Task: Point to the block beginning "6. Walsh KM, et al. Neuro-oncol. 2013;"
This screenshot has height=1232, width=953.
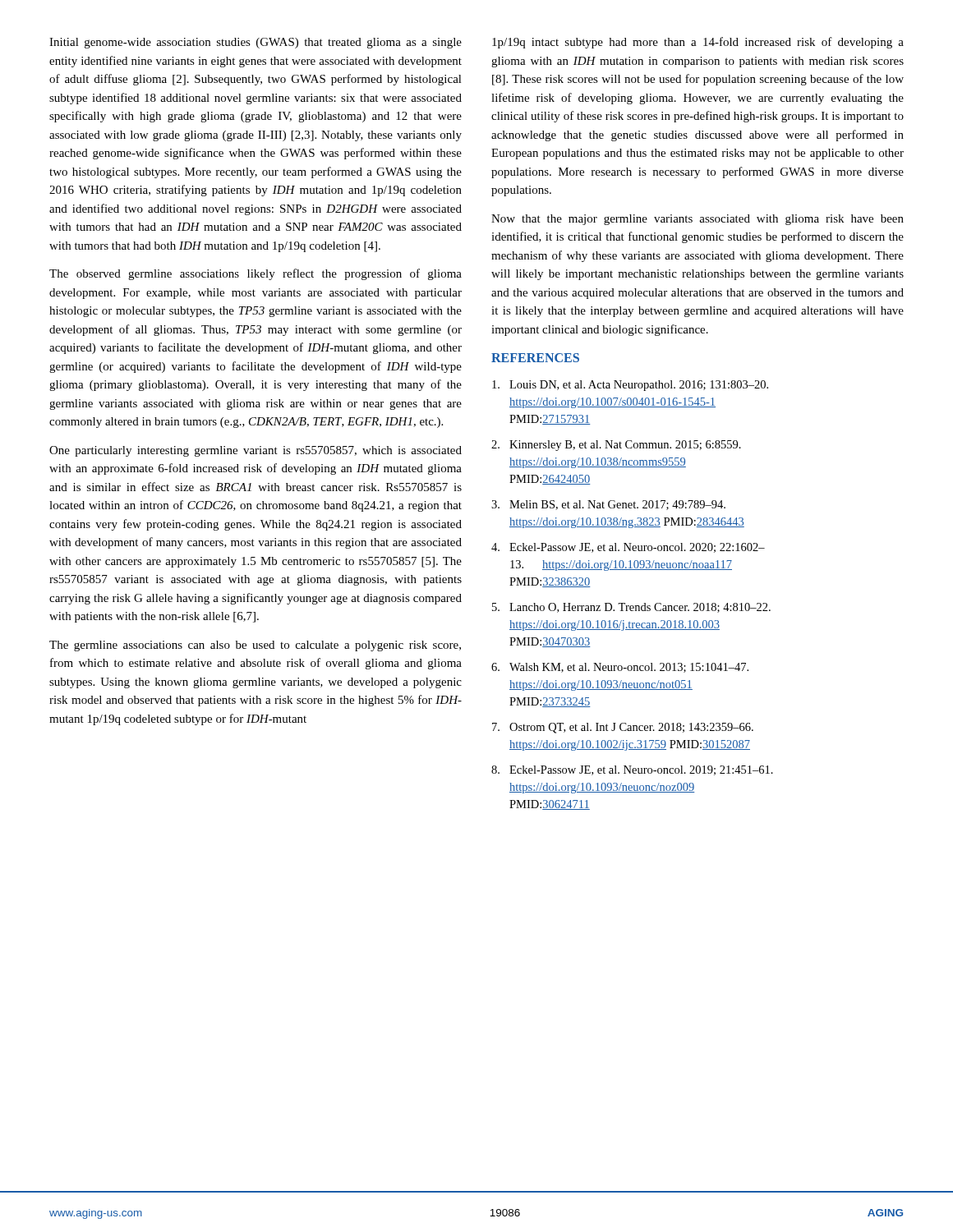Action: point(698,685)
